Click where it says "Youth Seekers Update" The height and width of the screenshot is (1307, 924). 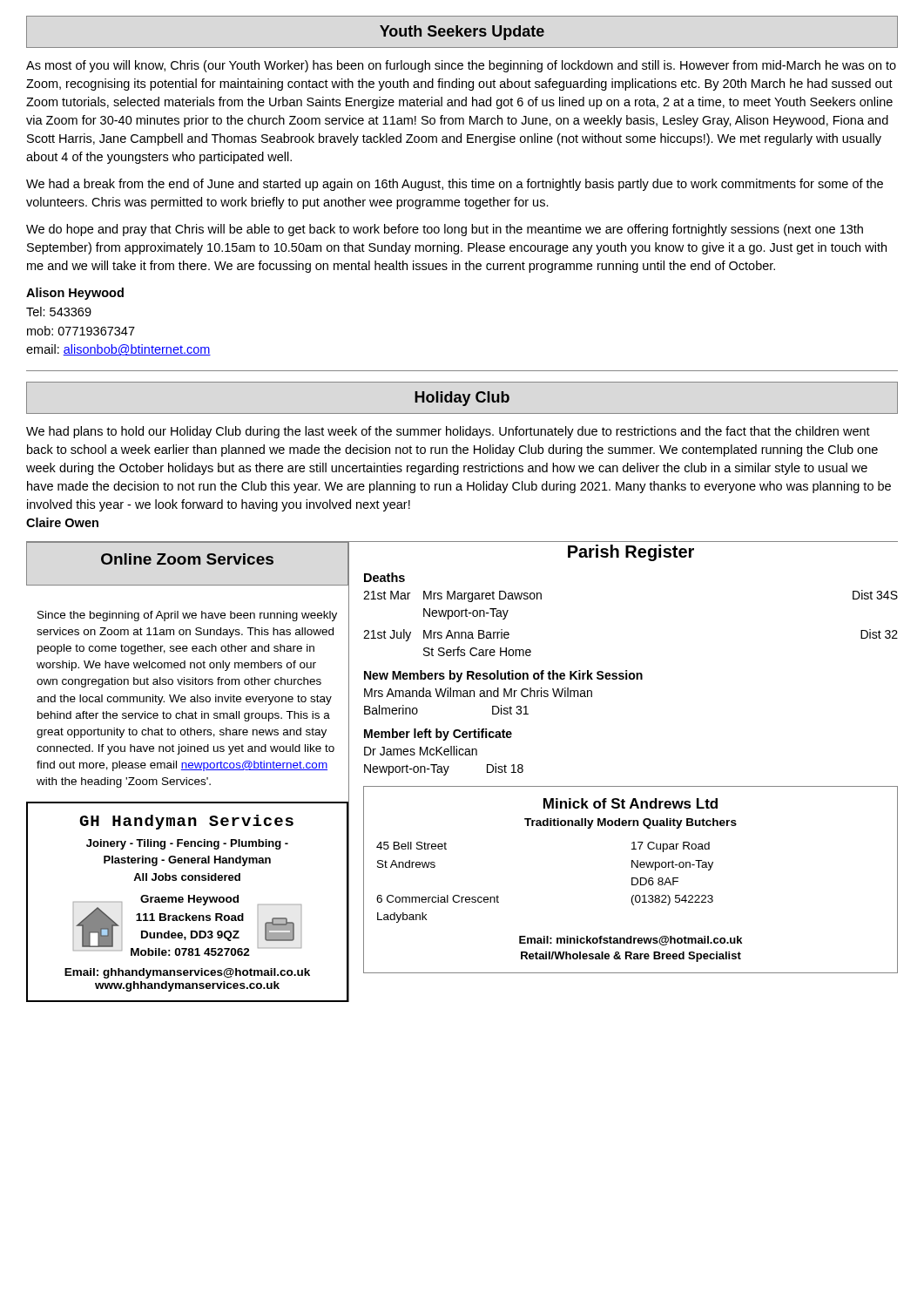coord(462,32)
